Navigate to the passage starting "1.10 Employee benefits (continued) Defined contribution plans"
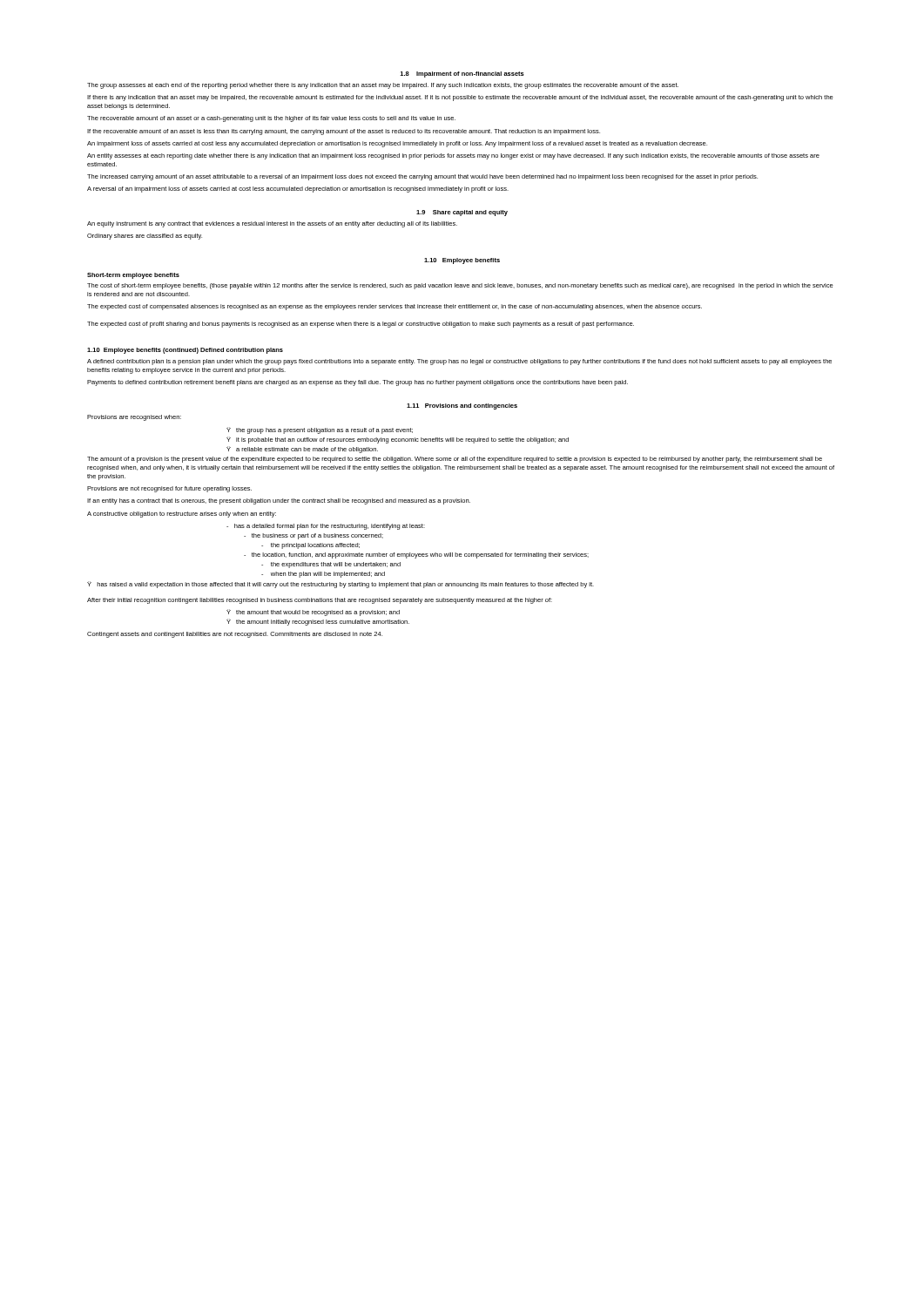 pos(185,350)
